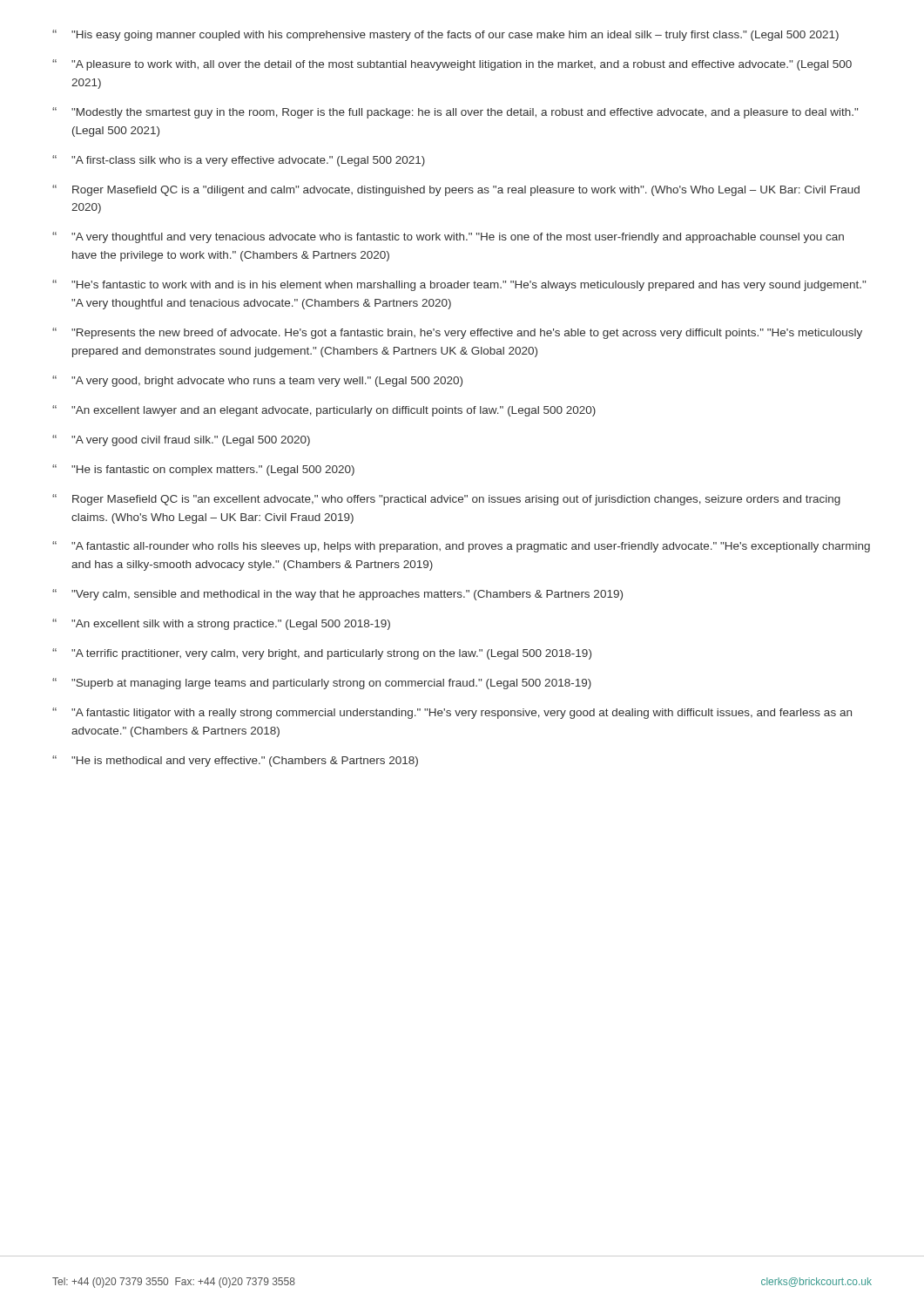The width and height of the screenshot is (924, 1307).
Task: Locate the element starting ""An excellent silk with a strong practice.""
Action: 231,624
